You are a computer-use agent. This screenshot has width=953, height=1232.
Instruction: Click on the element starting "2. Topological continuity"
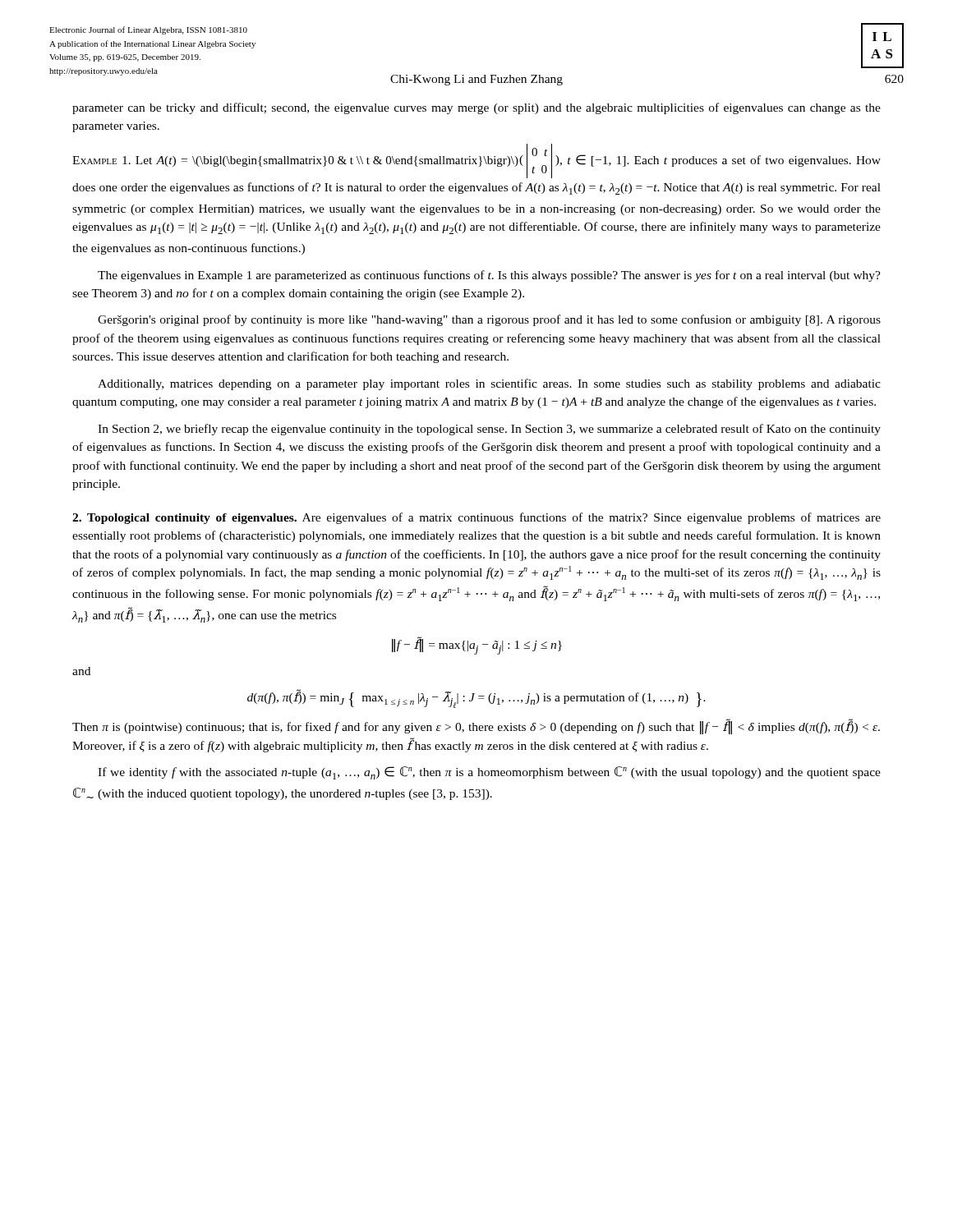click(x=476, y=568)
